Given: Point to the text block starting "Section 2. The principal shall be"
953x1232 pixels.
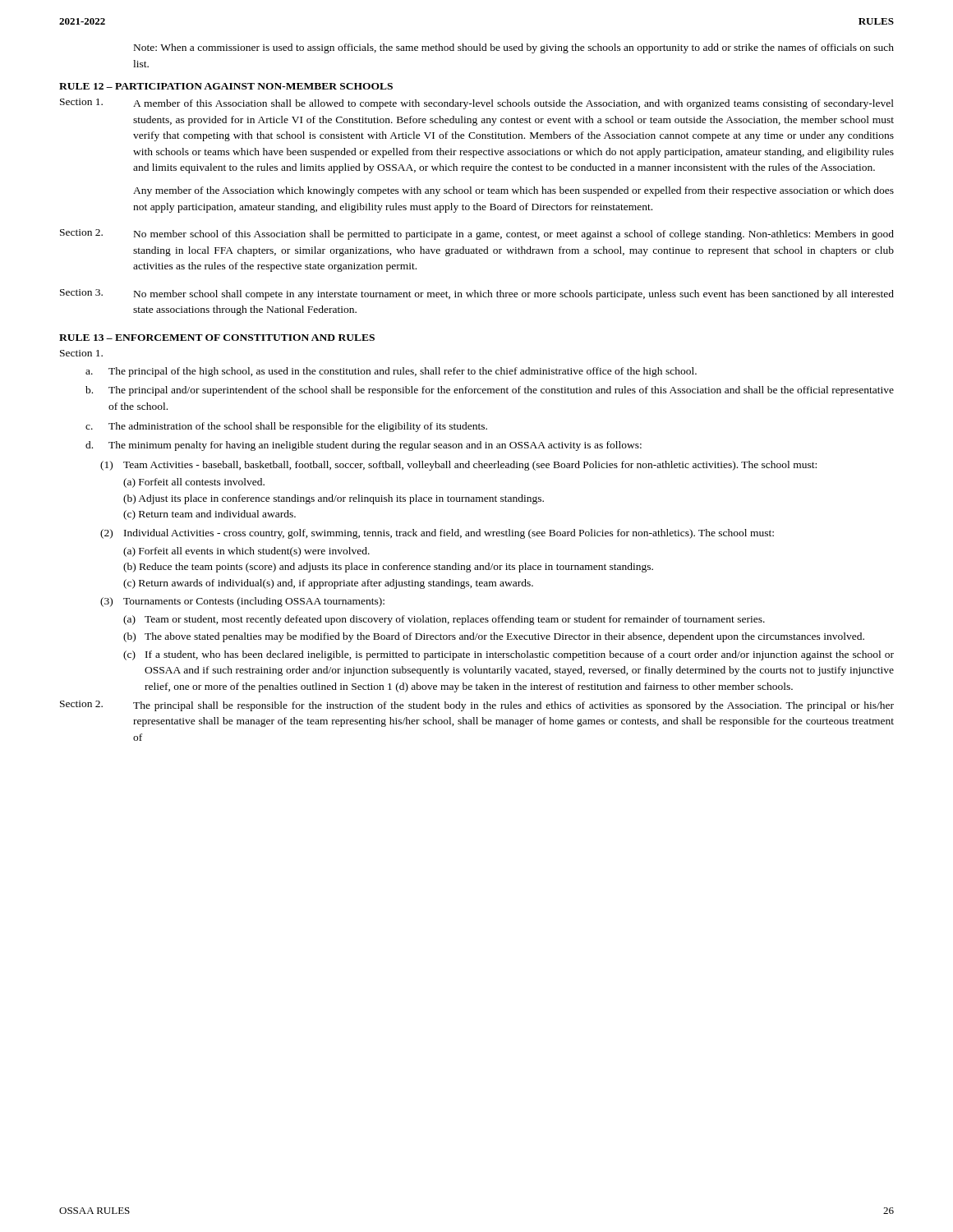Looking at the screenshot, I should point(476,721).
